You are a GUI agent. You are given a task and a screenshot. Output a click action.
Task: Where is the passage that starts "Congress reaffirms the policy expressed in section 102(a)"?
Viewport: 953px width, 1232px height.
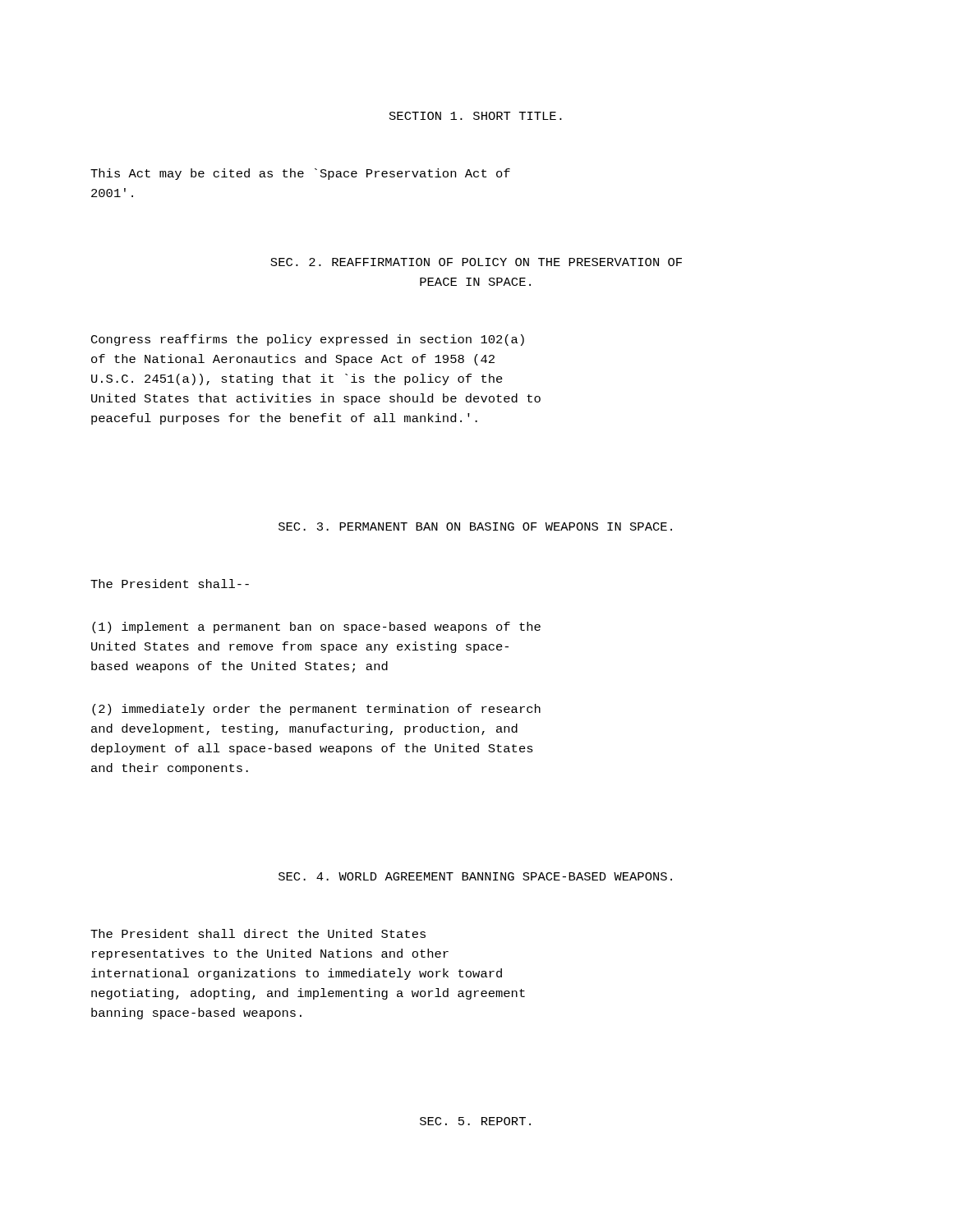pyautogui.click(x=316, y=380)
